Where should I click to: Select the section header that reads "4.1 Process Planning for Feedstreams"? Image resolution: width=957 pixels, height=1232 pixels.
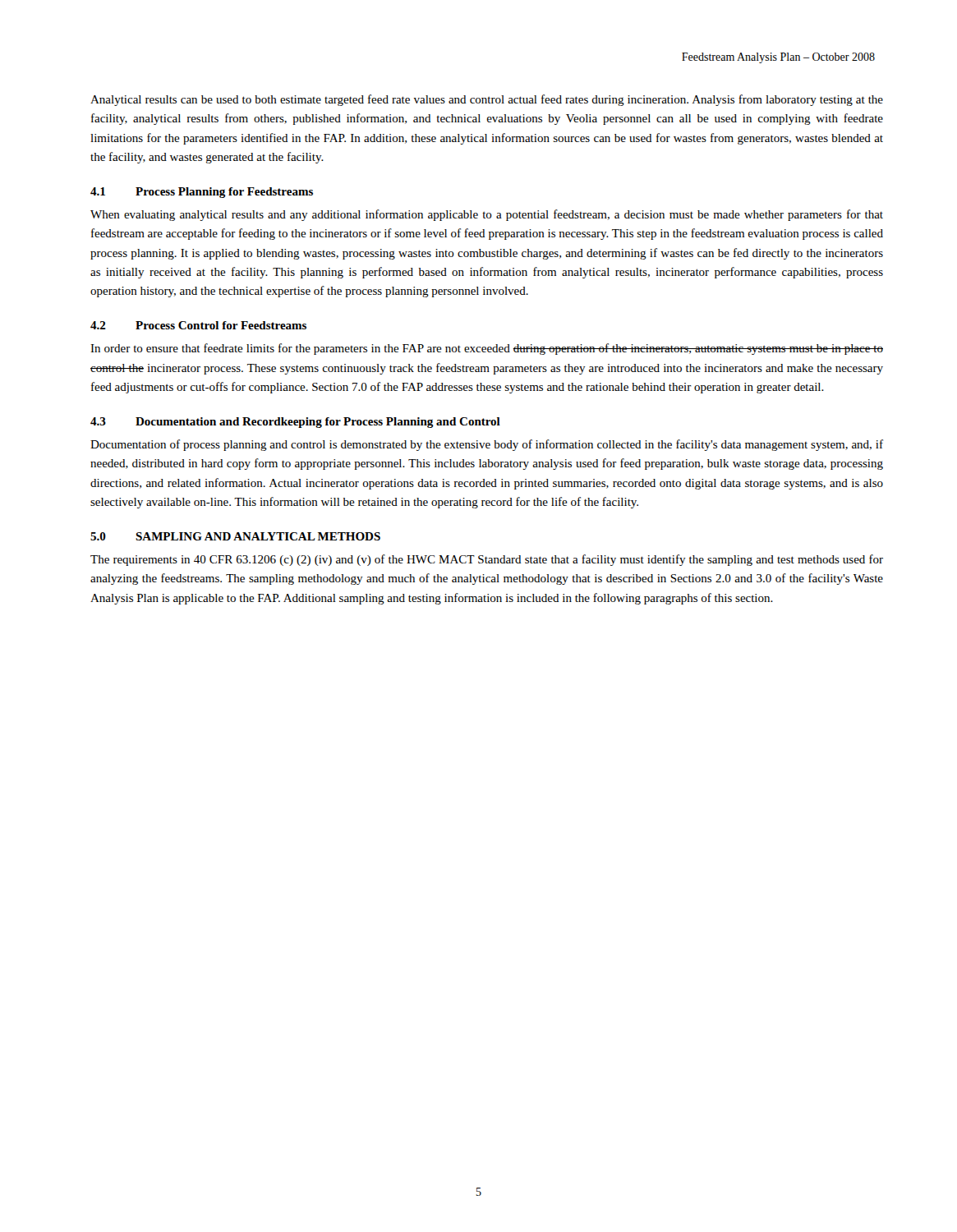tap(202, 192)
